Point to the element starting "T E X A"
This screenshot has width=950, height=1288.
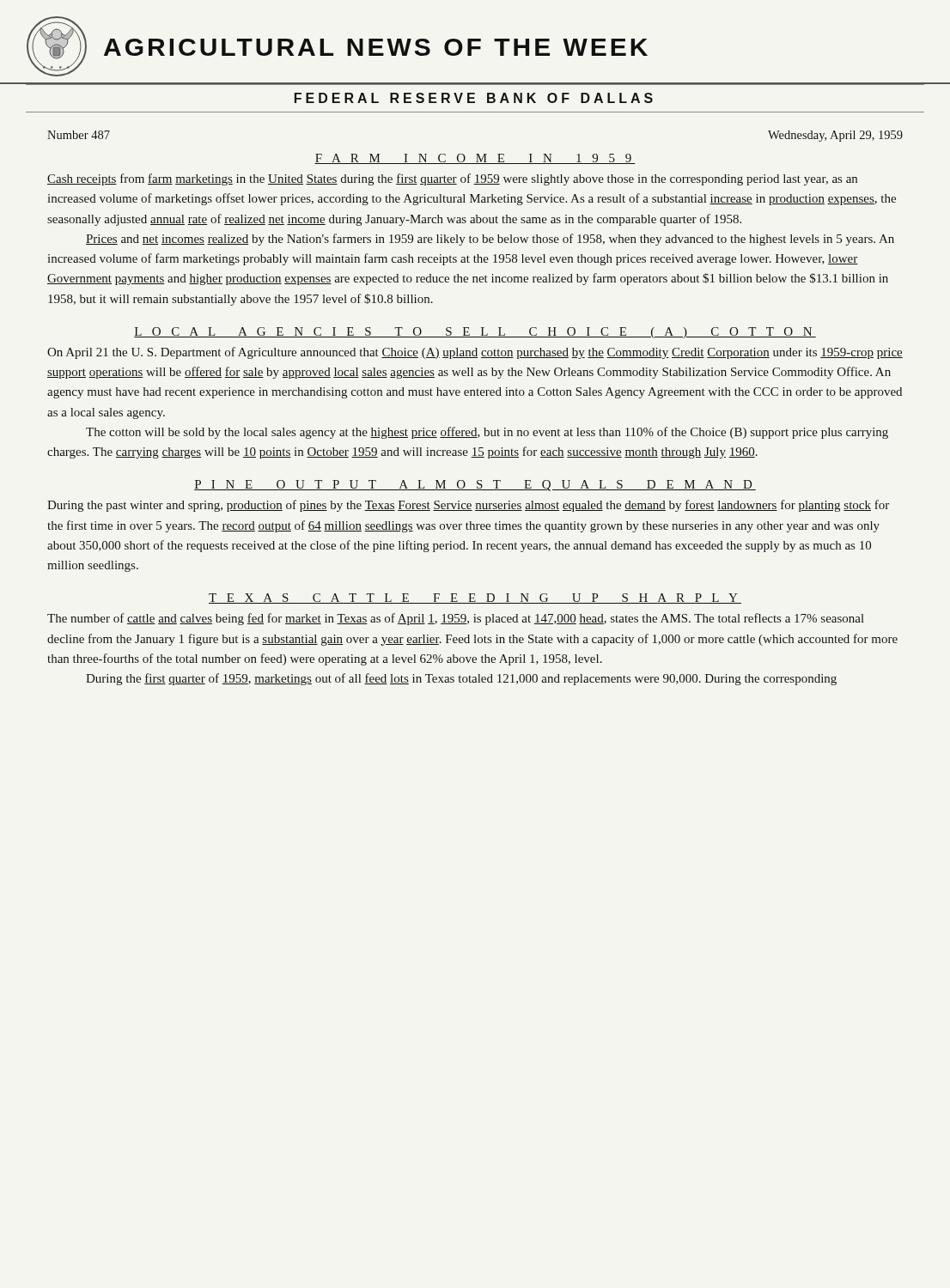click(475, 598)
